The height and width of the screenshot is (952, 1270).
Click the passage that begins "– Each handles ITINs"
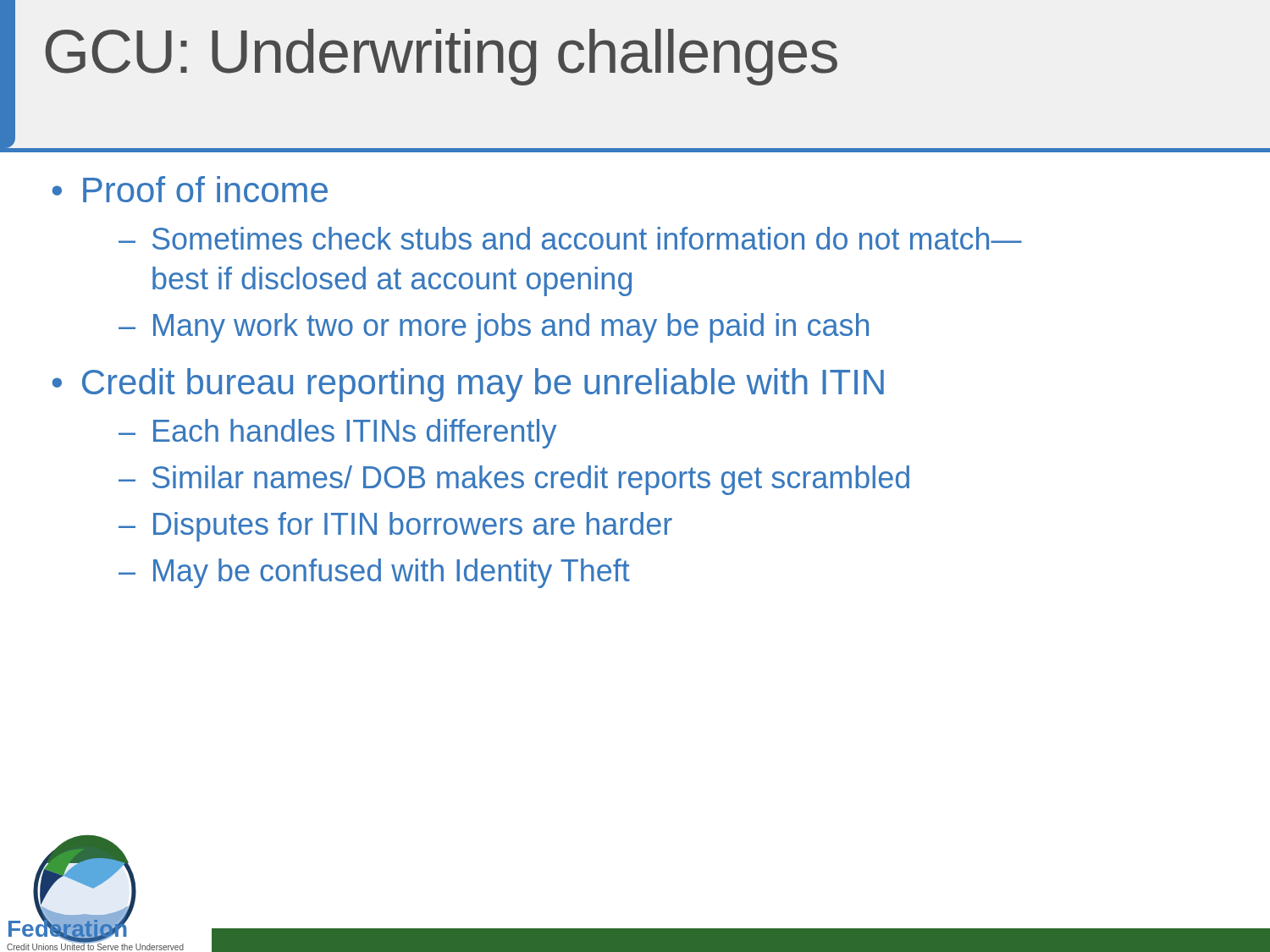338,432
